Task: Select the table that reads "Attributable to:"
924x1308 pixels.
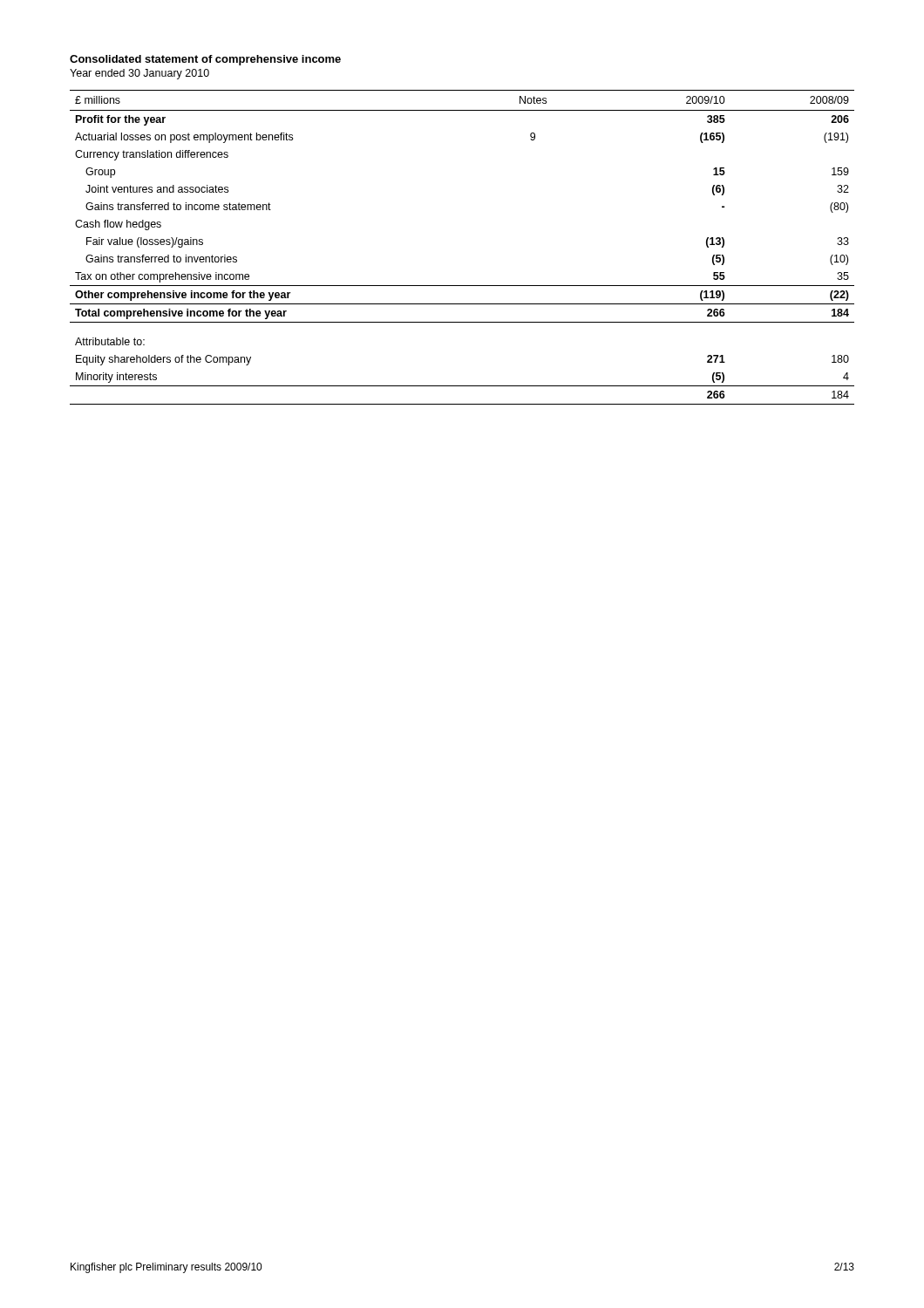Action: click(462, 247)
